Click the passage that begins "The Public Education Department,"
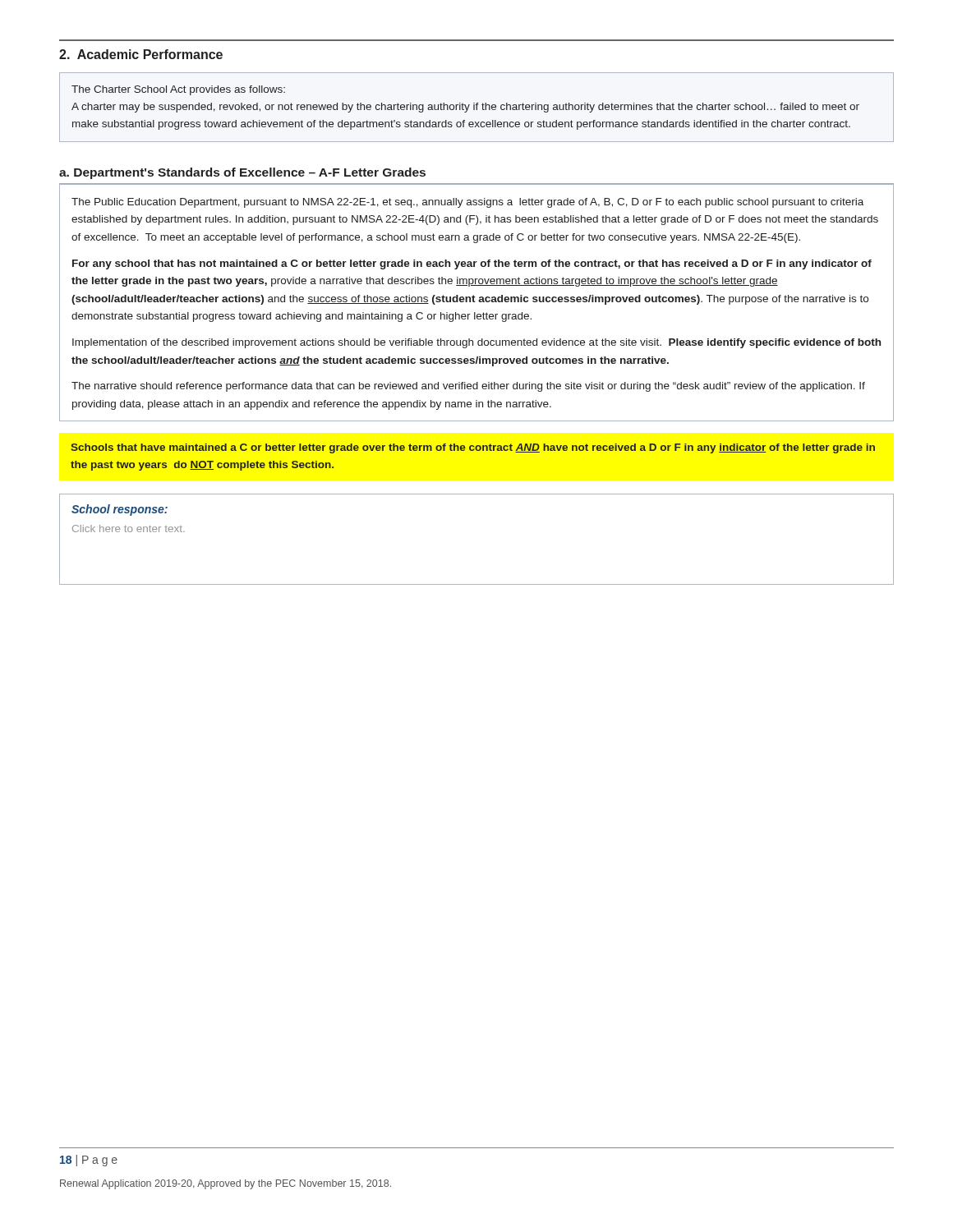953x1232 pixels. [x=476, y=303]
